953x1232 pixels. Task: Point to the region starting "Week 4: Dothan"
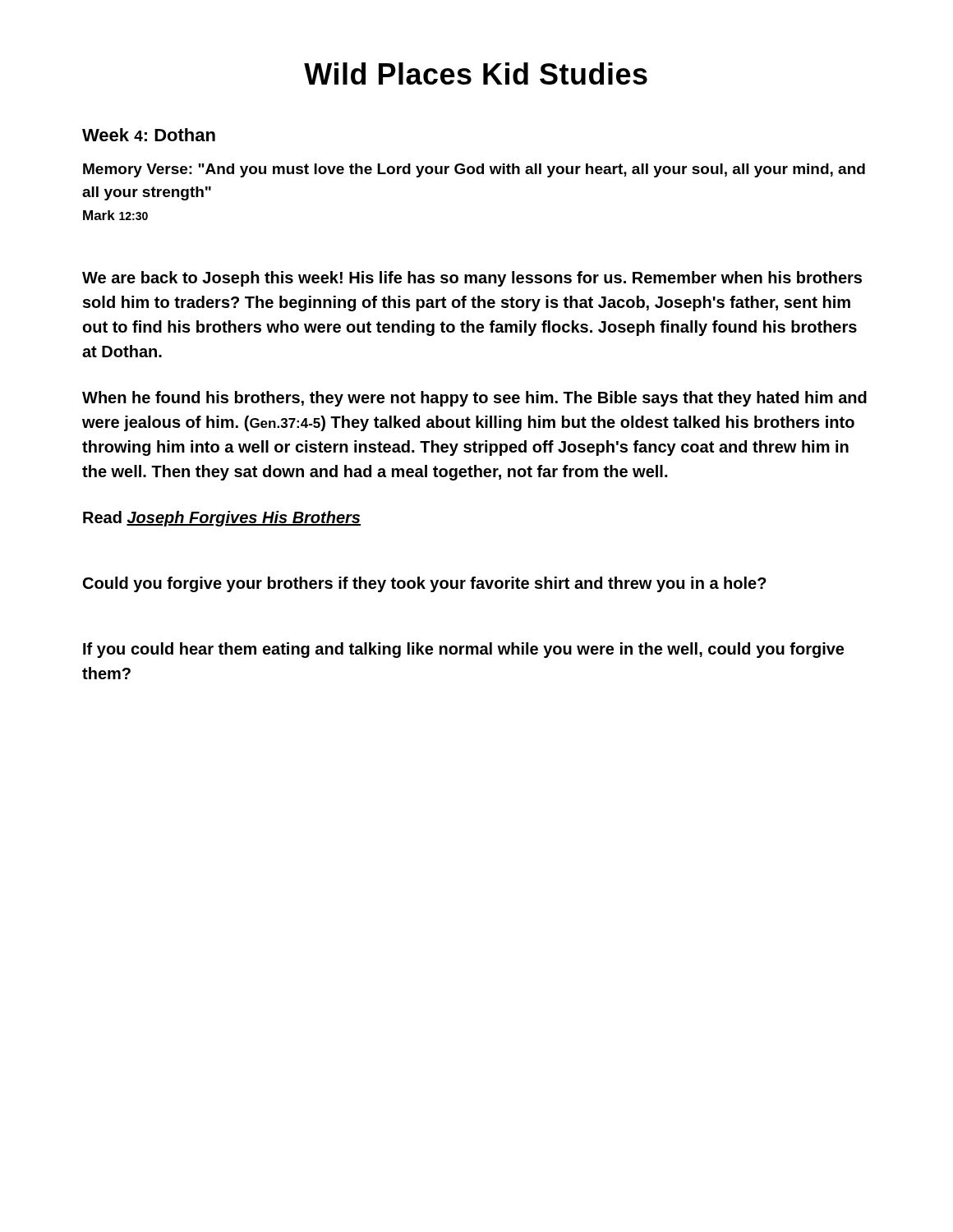(x=149, y=135)
